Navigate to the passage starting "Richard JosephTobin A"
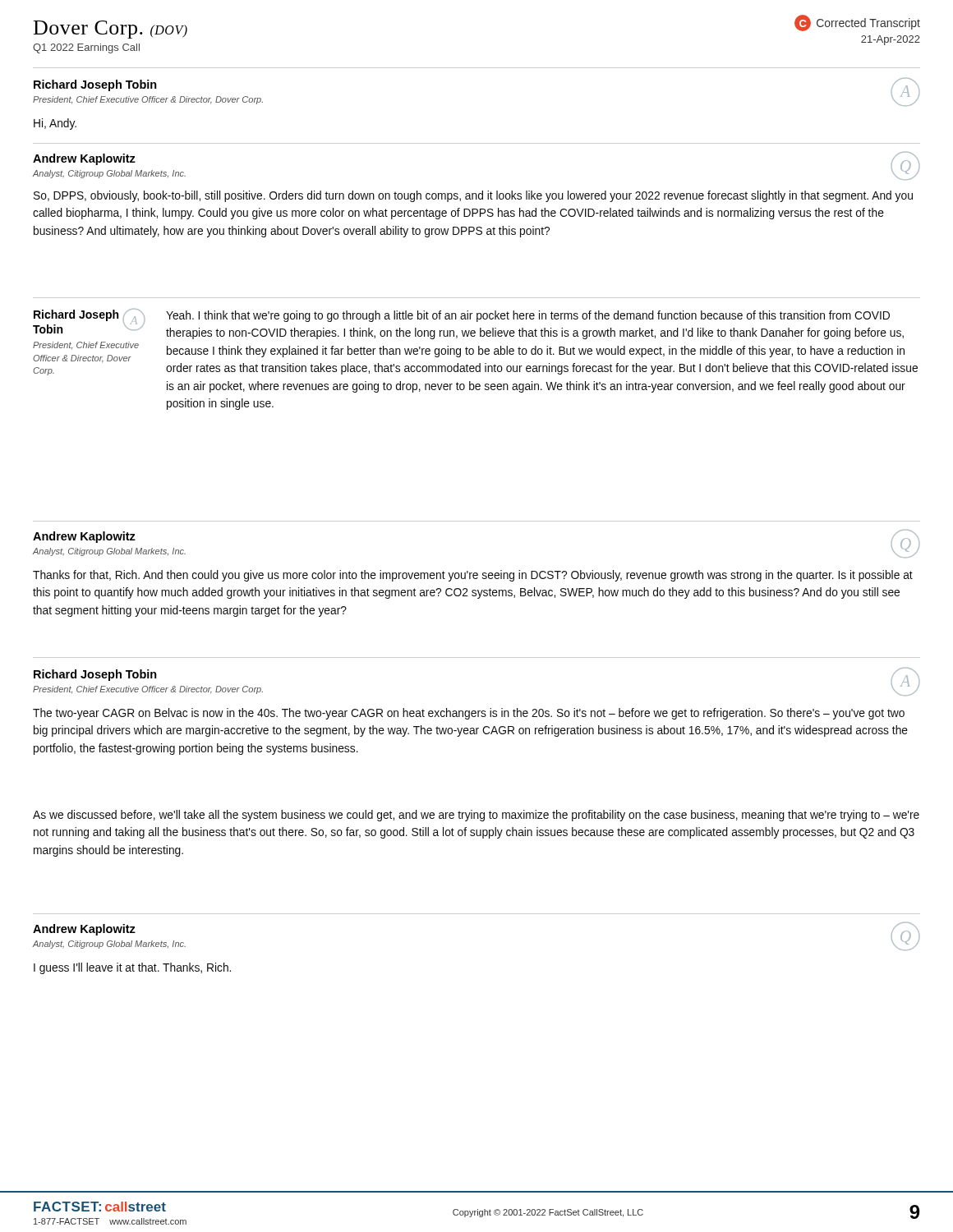The height and width of the screenshot is (1232, 953). click(x=97, y=342)
